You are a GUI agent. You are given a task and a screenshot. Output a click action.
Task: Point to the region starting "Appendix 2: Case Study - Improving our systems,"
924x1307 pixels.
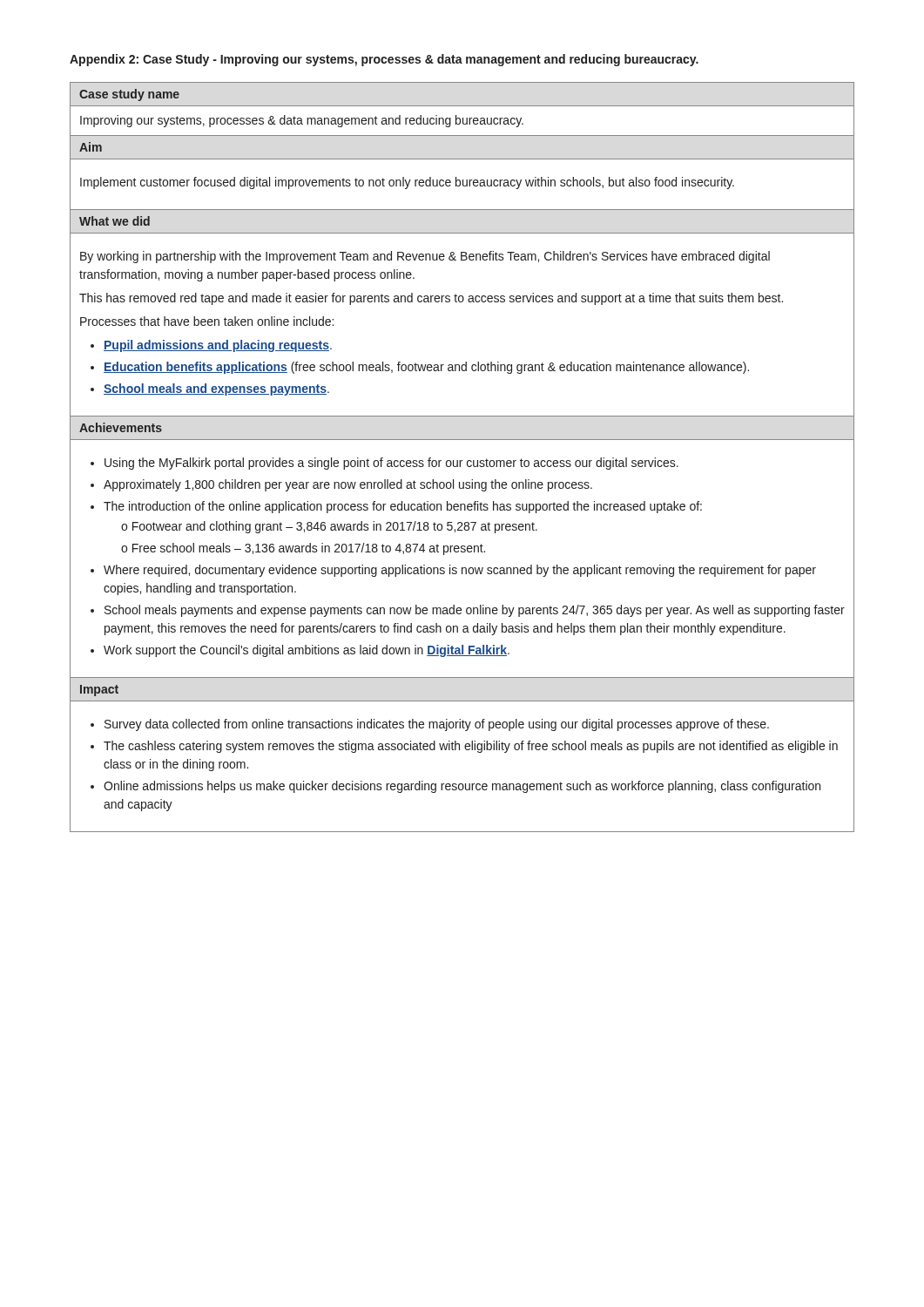point(384,59)
